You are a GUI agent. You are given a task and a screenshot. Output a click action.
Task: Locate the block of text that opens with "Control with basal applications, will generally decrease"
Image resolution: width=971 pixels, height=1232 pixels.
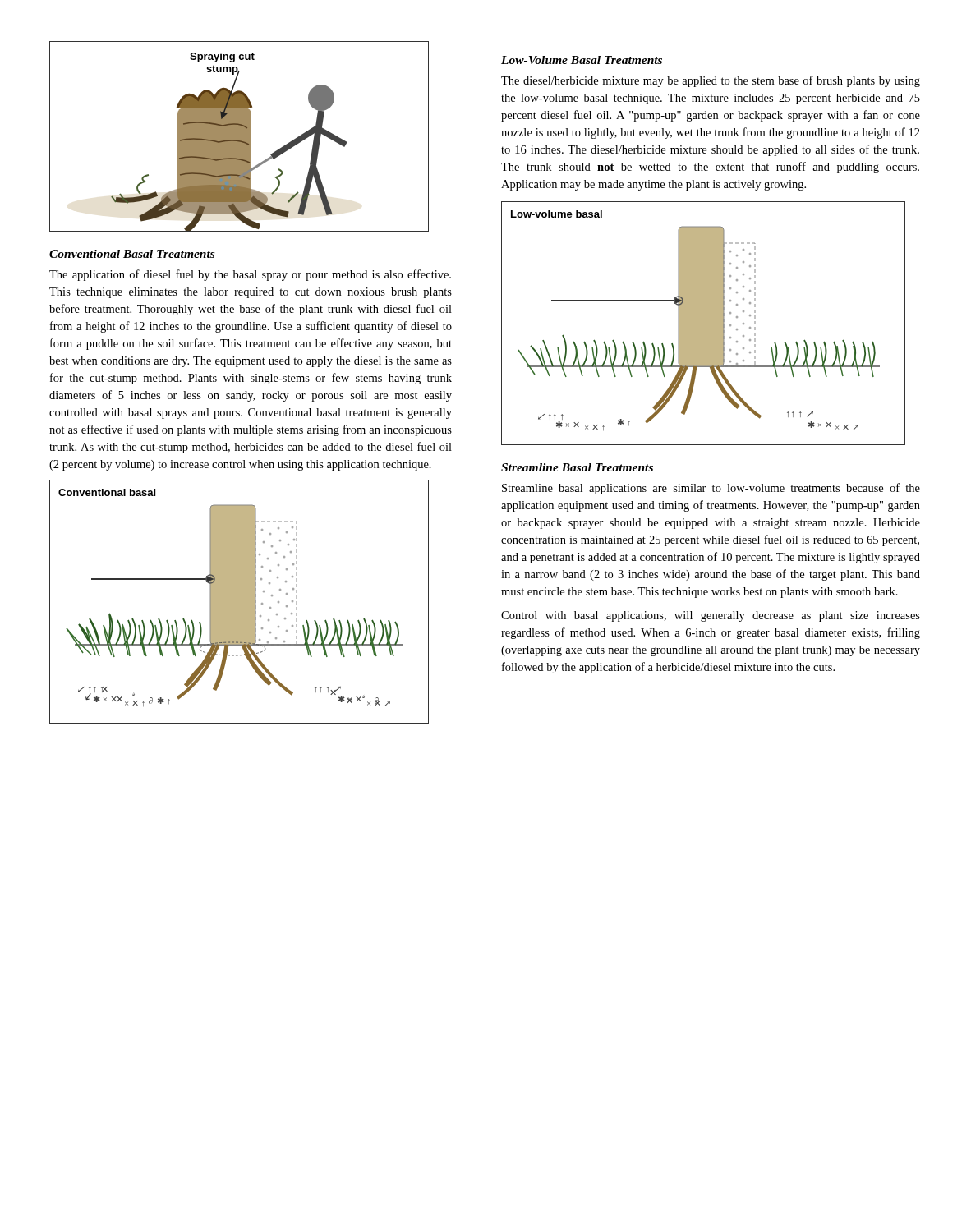click(x=711, y=641)
